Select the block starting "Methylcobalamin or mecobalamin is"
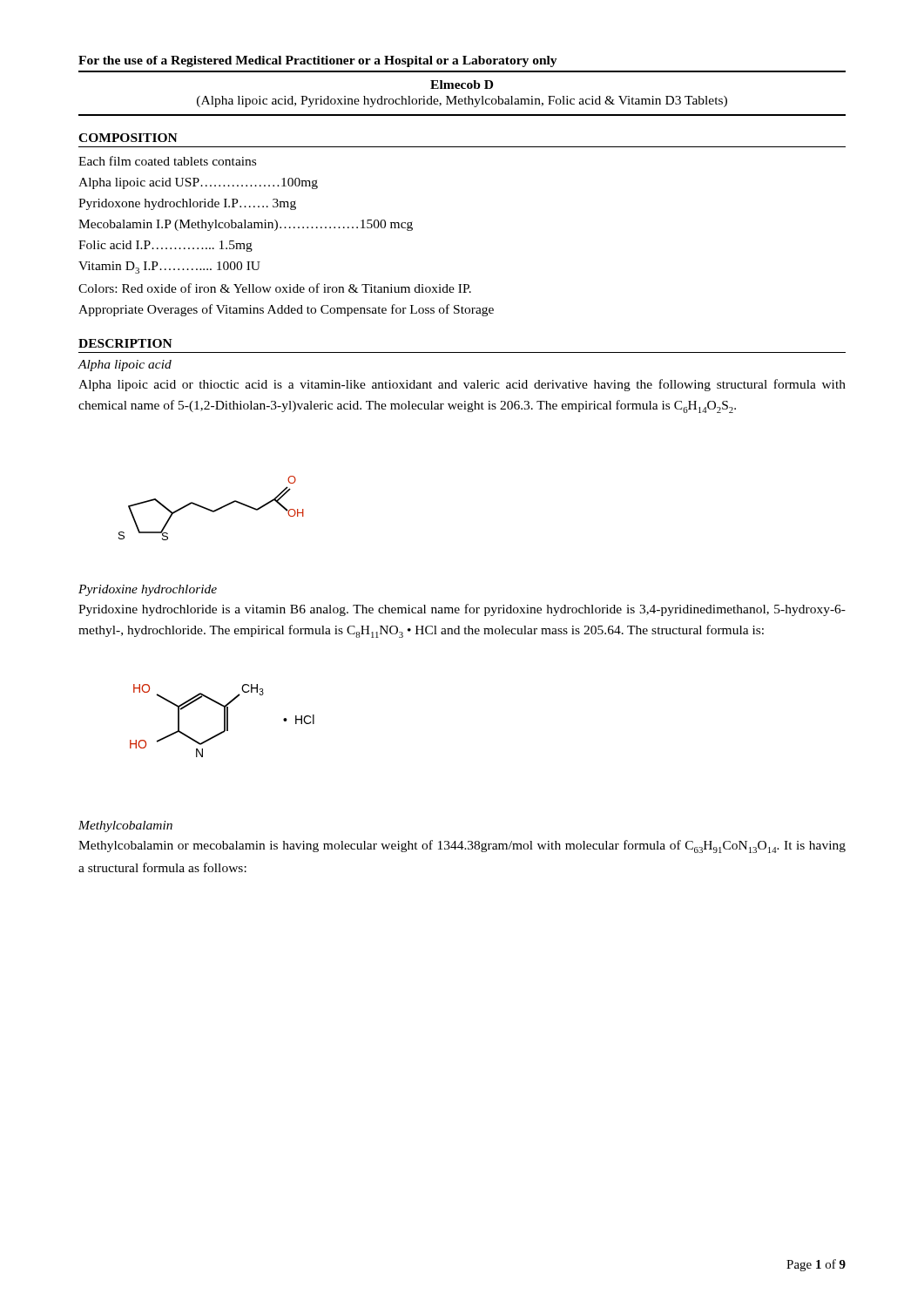 (462, 856)
